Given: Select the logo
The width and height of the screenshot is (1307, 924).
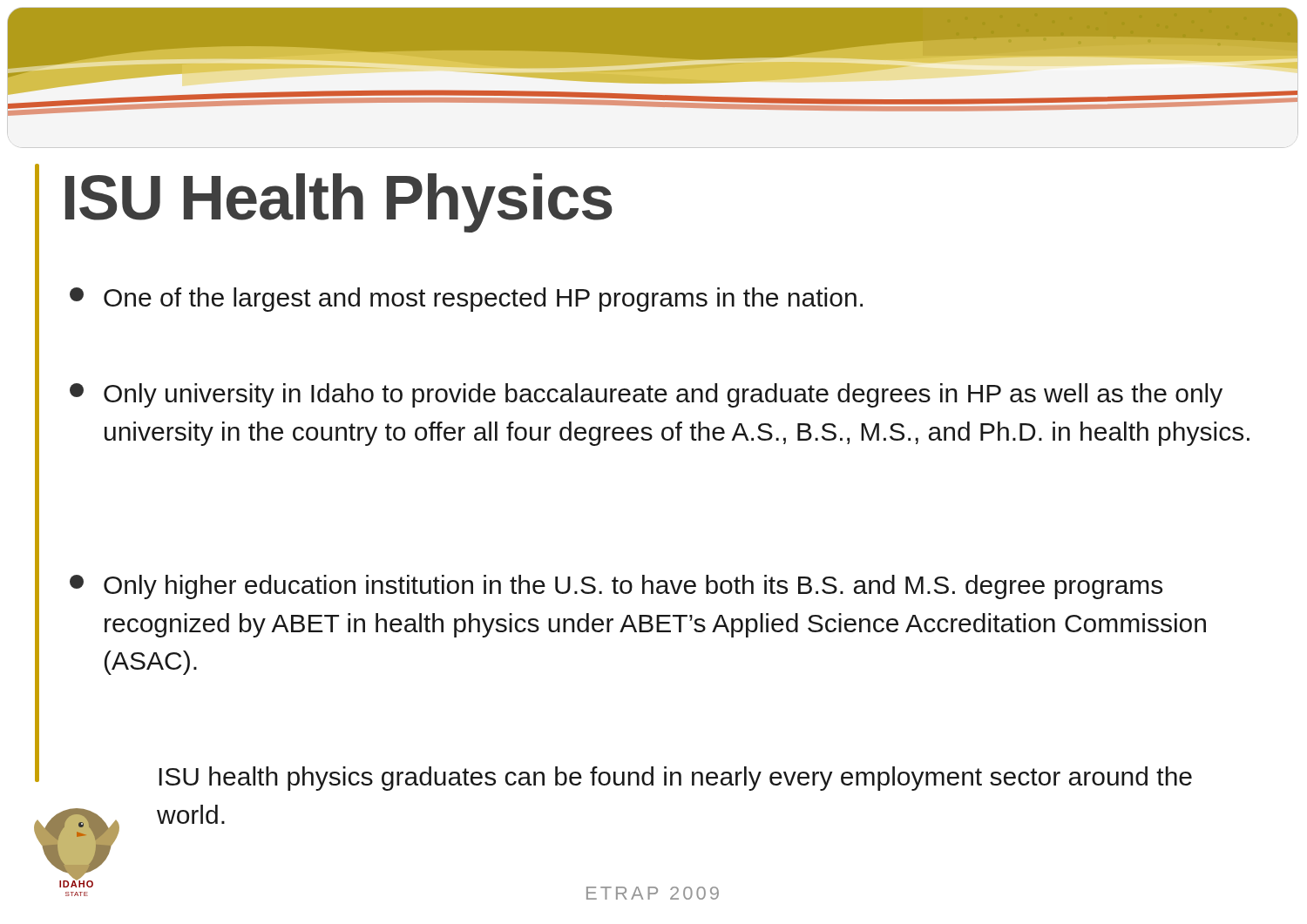Looking at the screenshot, I should point(77,850).
